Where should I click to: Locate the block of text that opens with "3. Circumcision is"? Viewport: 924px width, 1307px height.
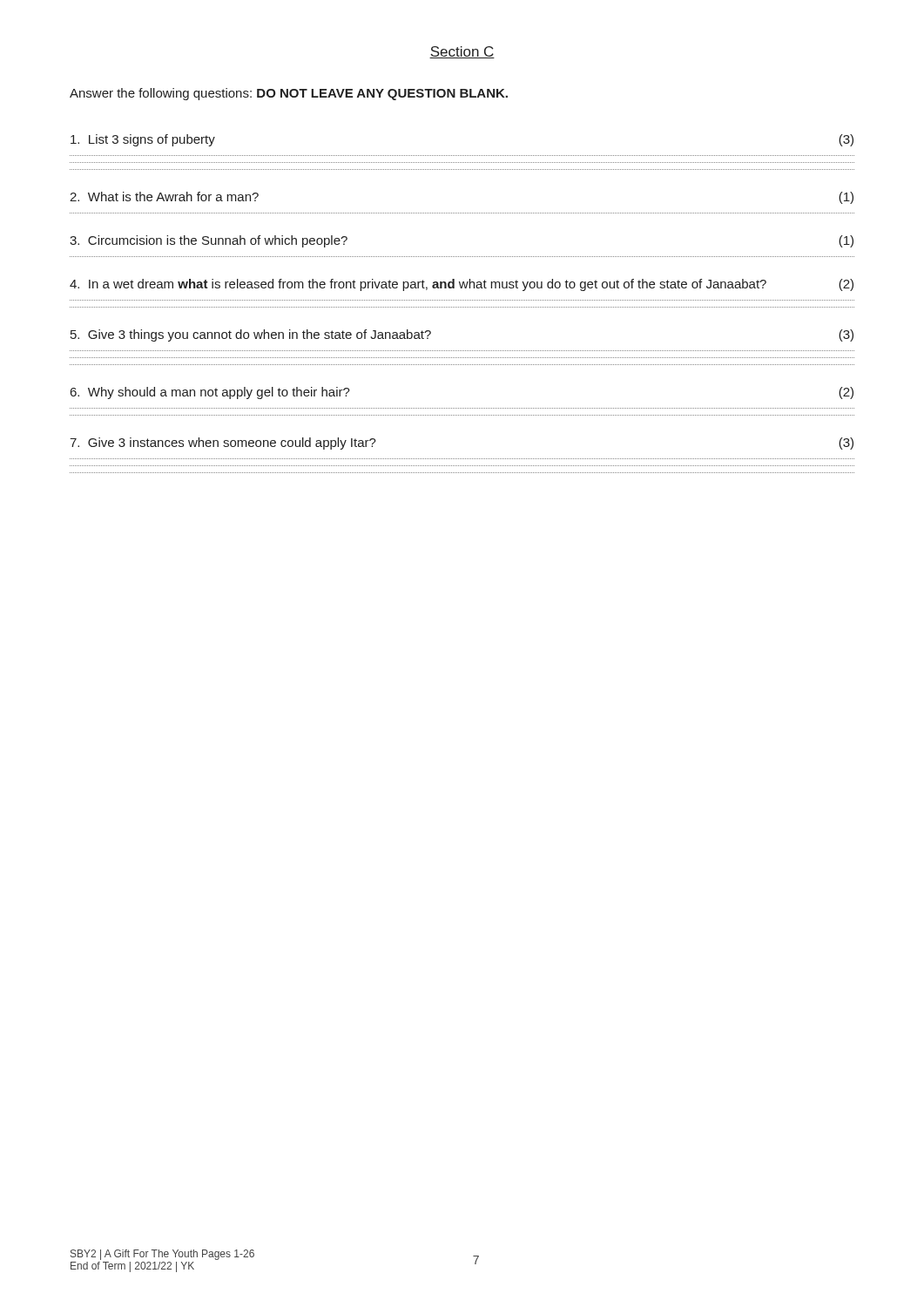[462, 245]
